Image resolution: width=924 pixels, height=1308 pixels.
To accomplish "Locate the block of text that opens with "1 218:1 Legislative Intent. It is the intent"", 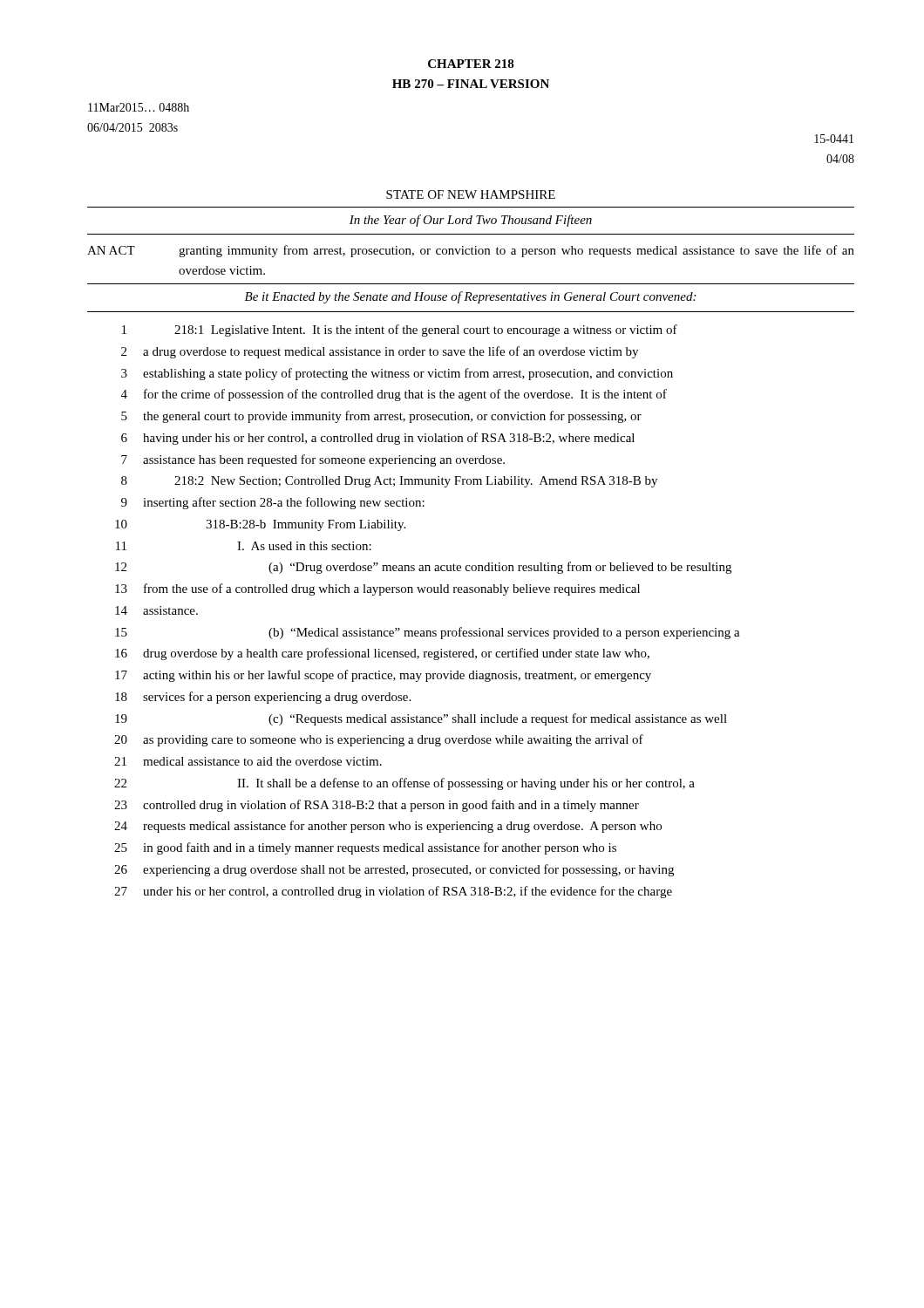I will [x=400, y=330].
